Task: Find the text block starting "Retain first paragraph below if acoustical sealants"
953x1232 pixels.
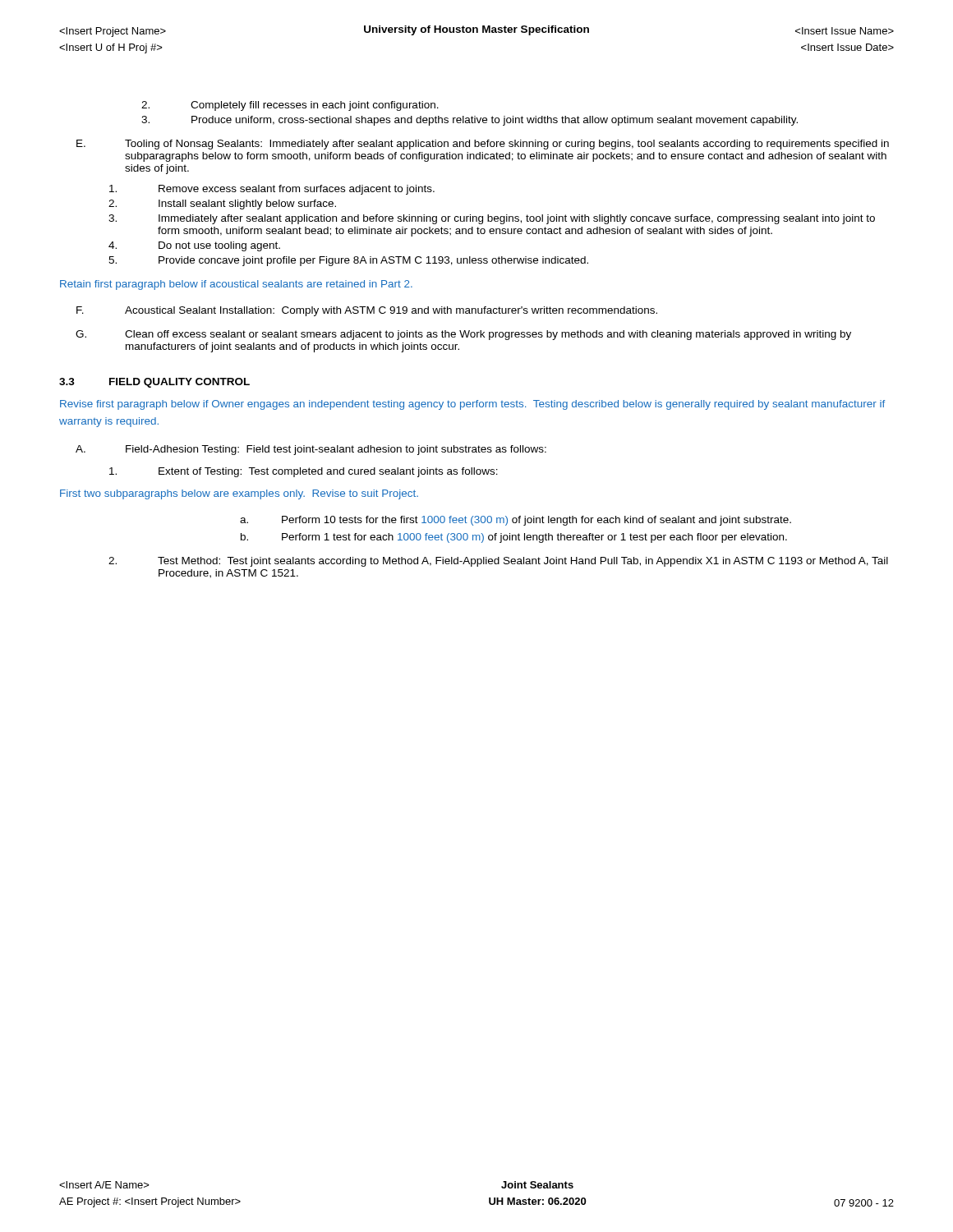Action: (236, 284)
